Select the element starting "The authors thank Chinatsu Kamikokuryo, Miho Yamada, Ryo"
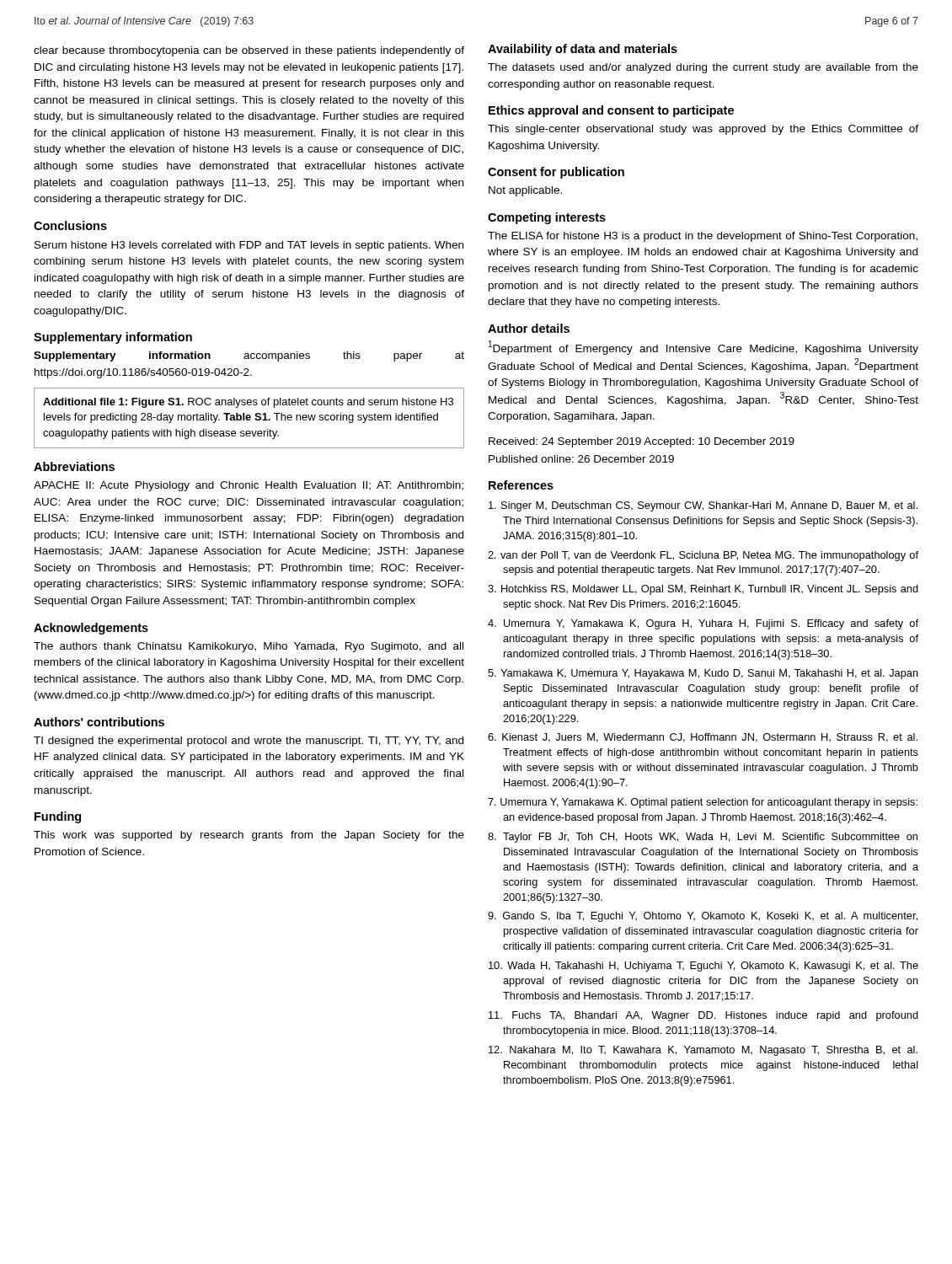The height and width of the screenshot is (1264, 952). (x=249, y=670)
